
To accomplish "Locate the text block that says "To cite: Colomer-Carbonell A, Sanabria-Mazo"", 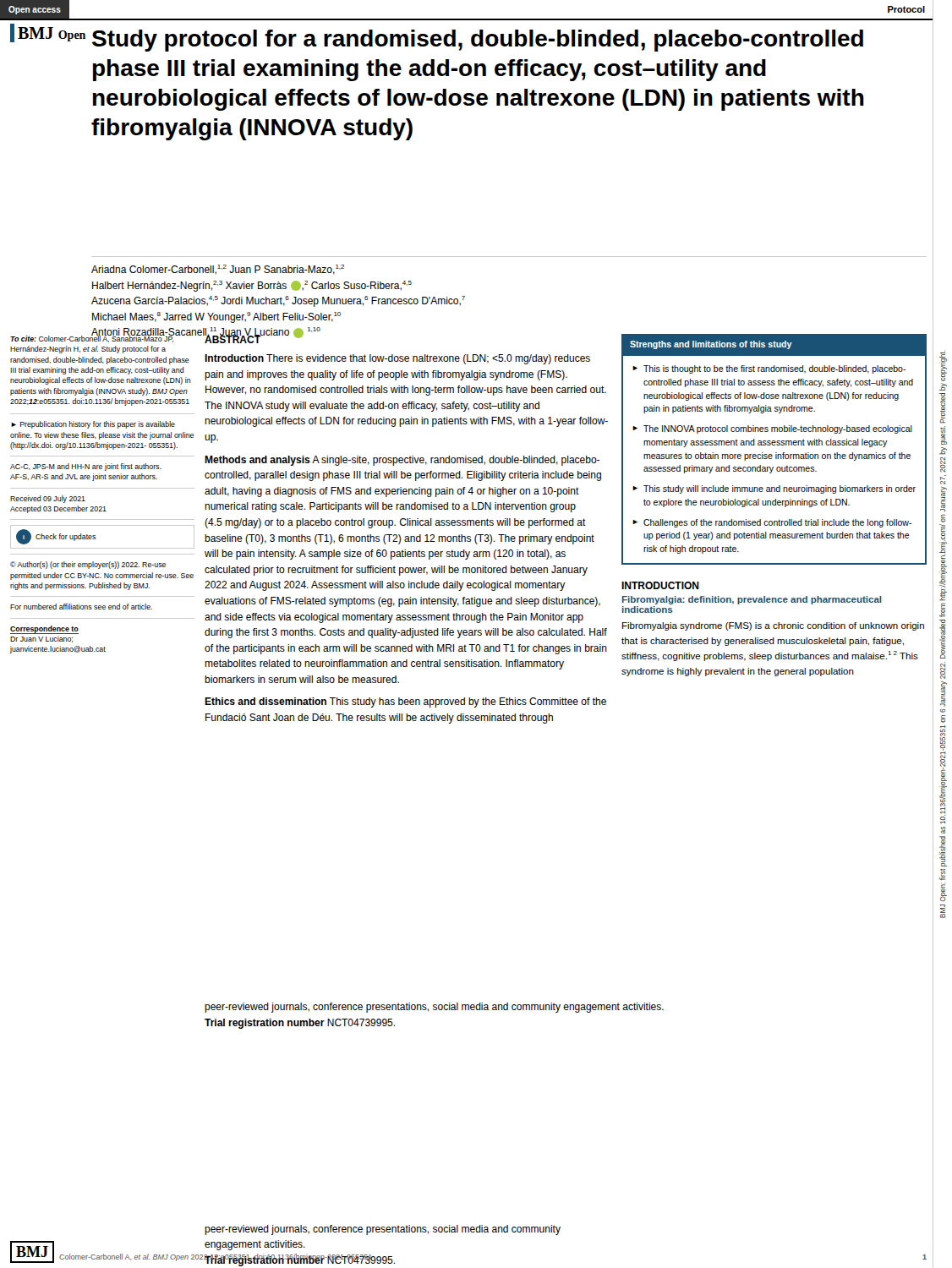I will click(100, 370).
